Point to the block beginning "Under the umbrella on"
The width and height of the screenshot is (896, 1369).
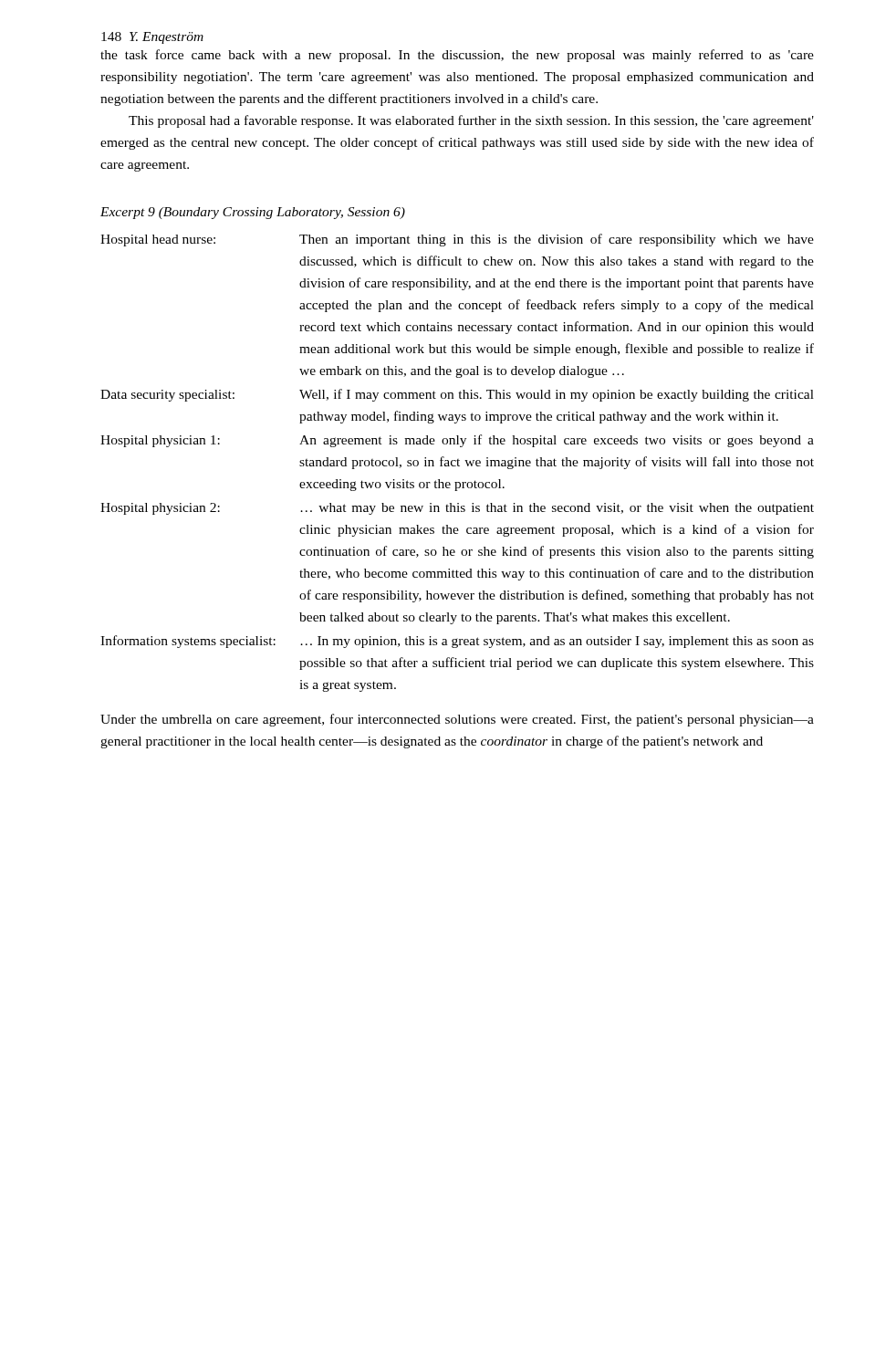457,730
